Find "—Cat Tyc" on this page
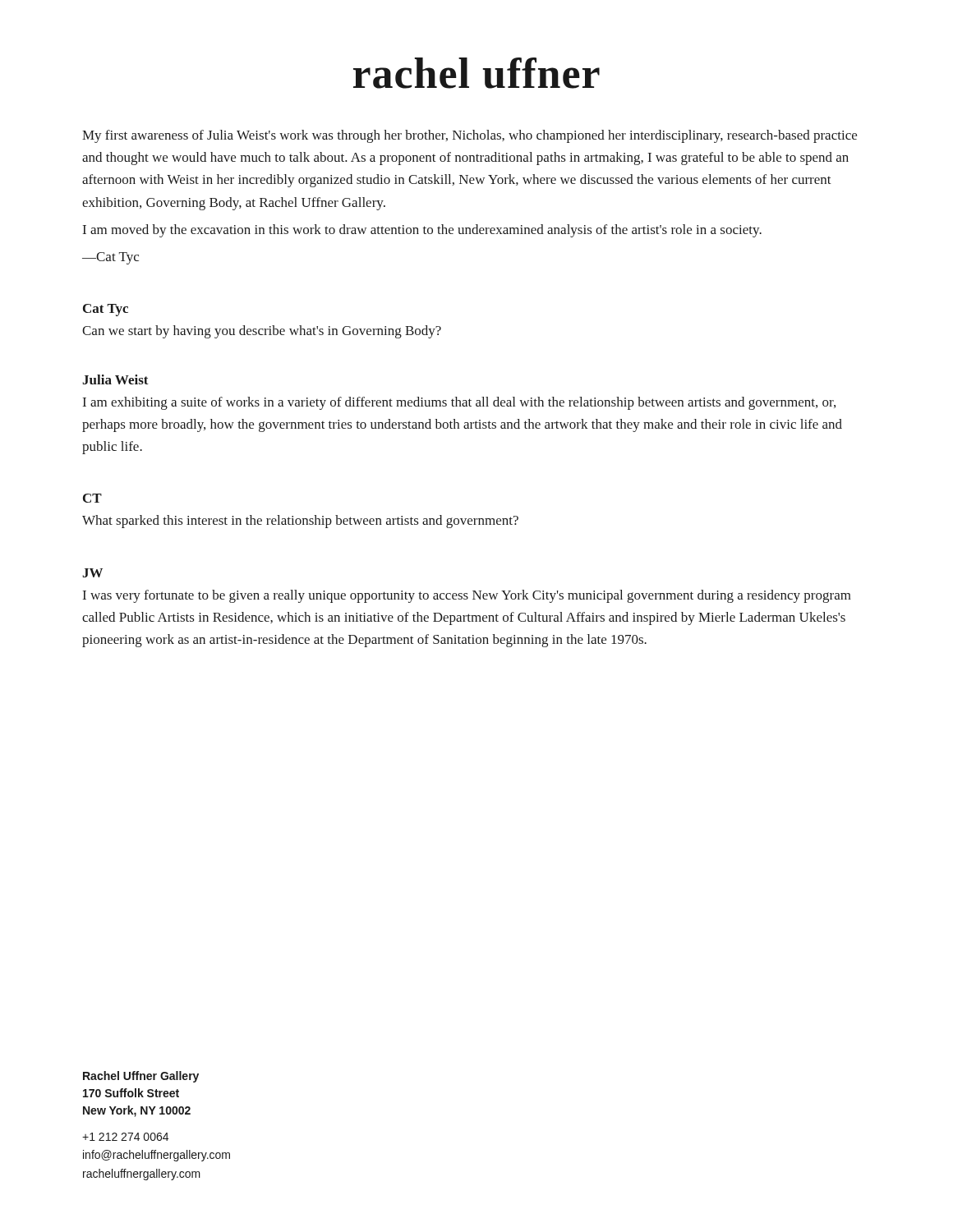953x1232 pixels. tap(111, 257)
